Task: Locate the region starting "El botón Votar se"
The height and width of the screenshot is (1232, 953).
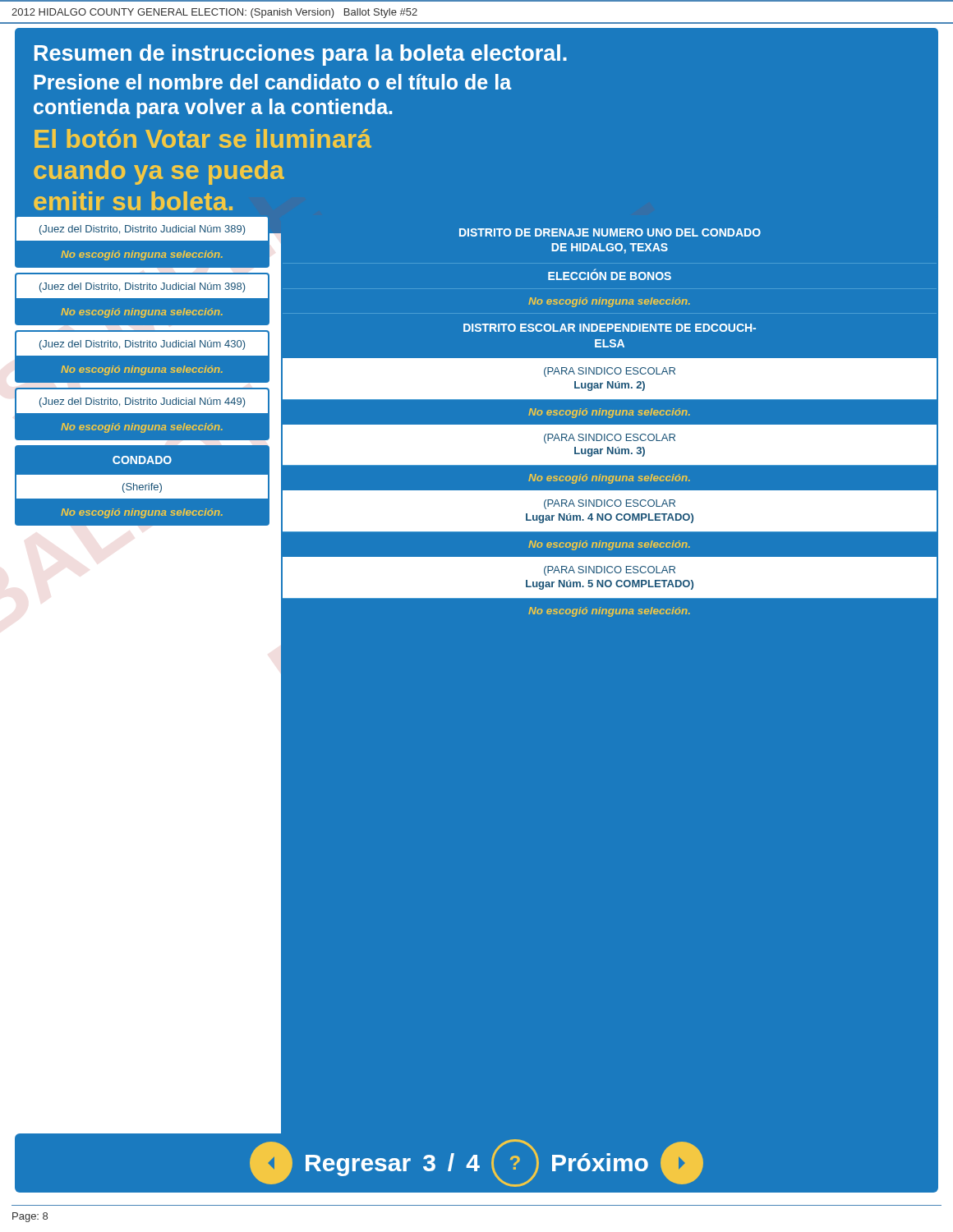Action: point(202,170)
